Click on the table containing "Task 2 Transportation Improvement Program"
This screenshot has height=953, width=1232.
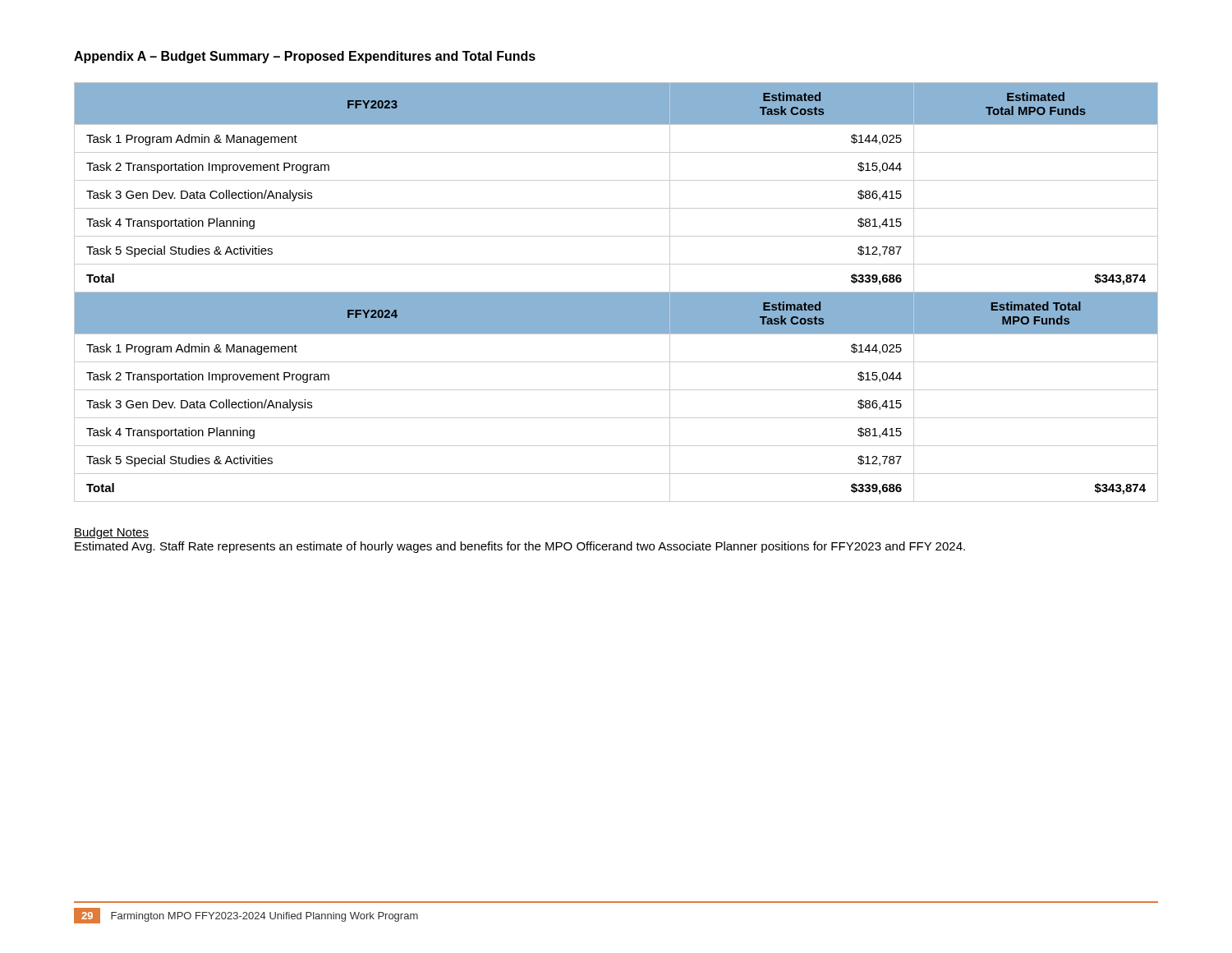[616, 292]
